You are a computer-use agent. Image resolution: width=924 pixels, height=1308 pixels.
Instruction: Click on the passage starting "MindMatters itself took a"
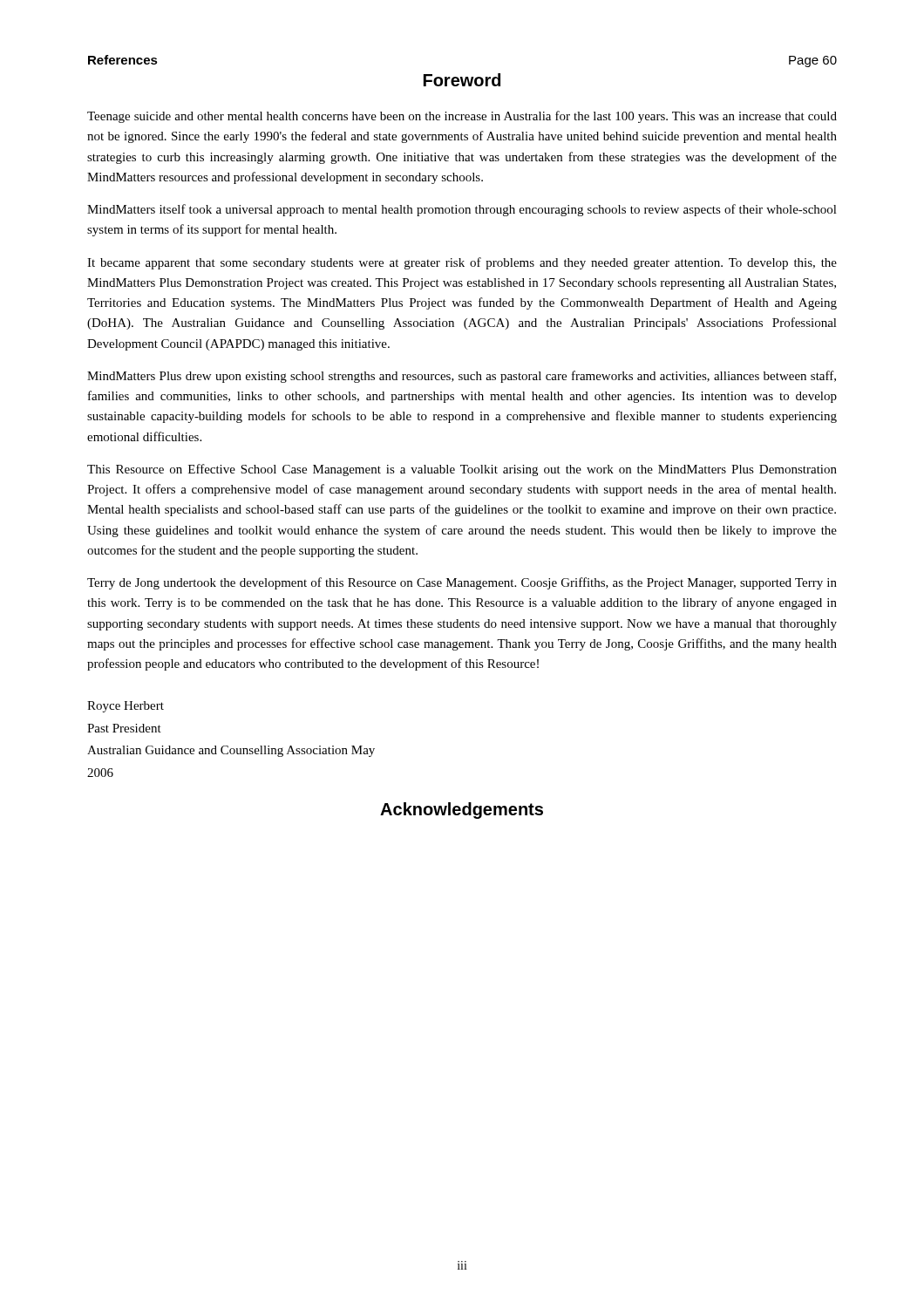(462, 219)
